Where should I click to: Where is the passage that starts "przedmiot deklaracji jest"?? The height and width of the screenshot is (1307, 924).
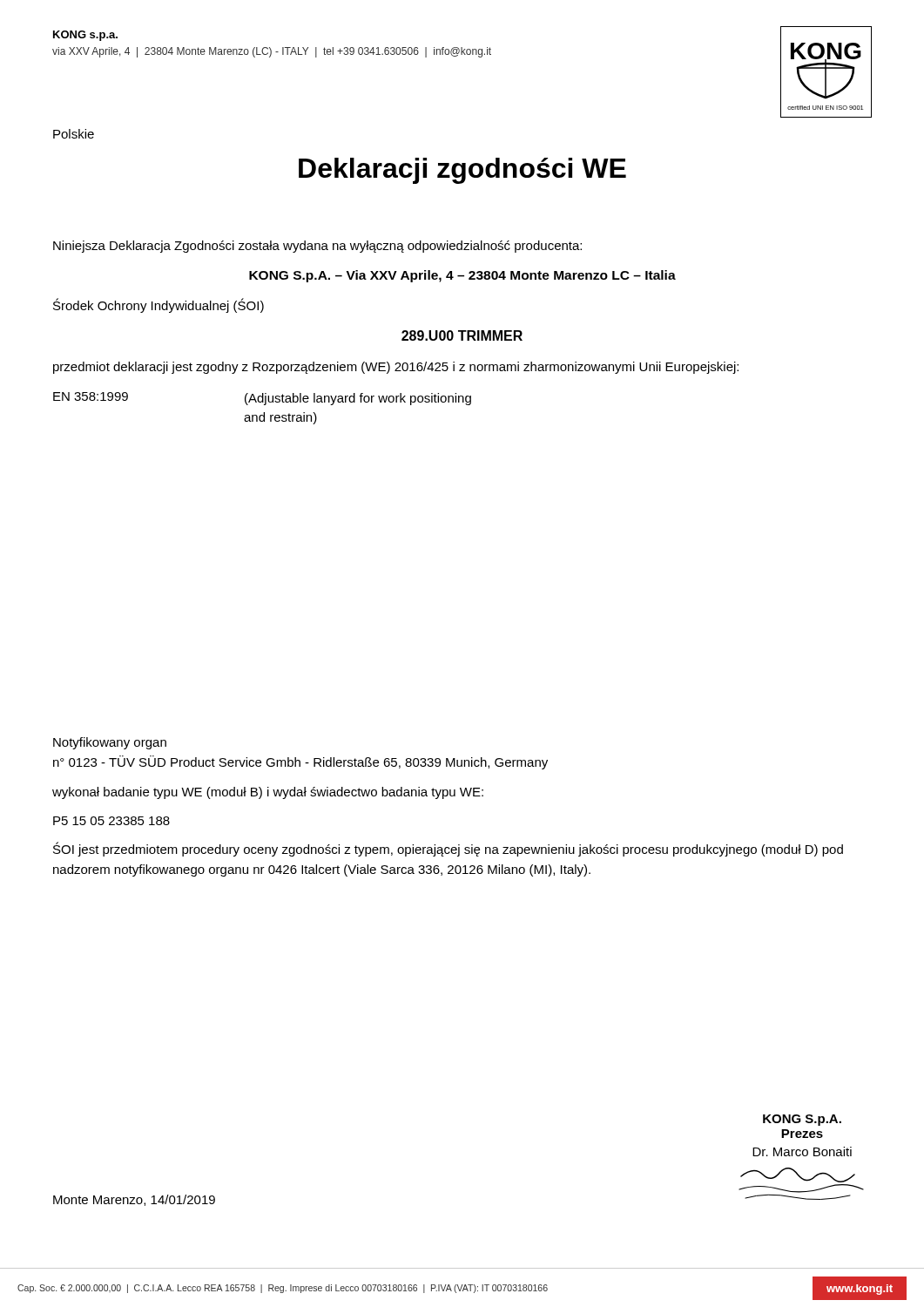396,366
